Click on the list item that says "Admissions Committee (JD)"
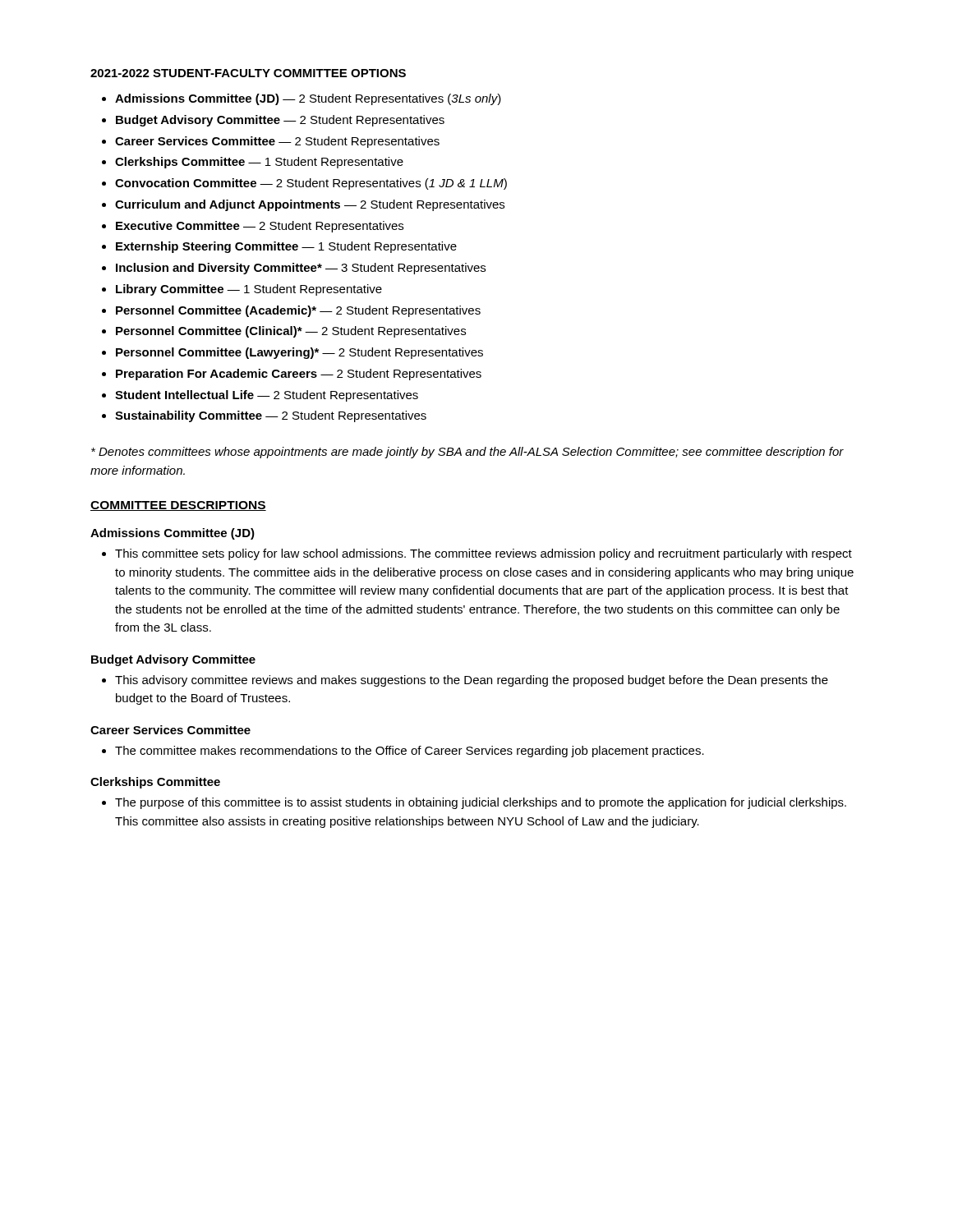This screenshot has width=953, height=1232. point(308,98)
